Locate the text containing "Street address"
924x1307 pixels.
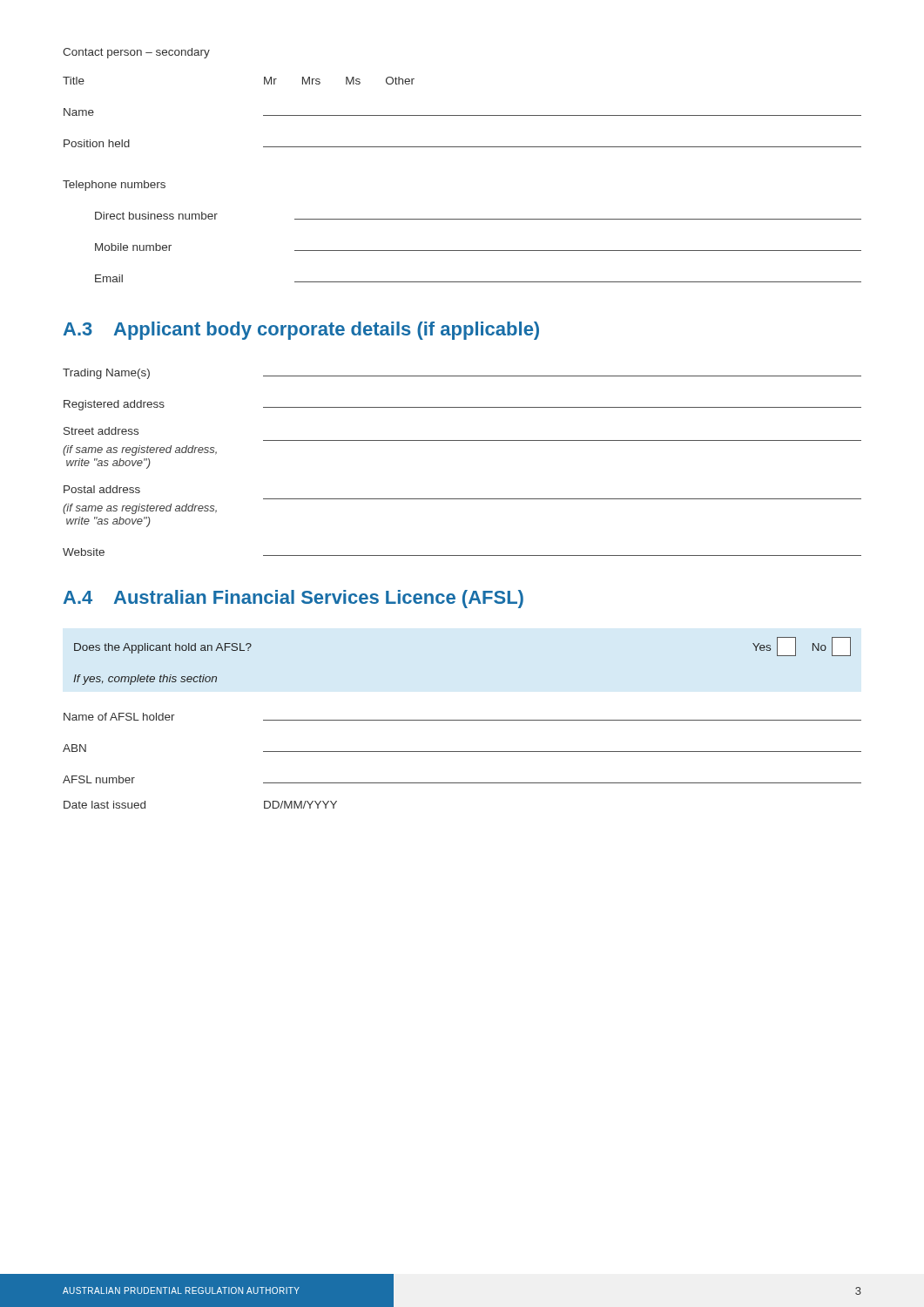pos(462,432)
